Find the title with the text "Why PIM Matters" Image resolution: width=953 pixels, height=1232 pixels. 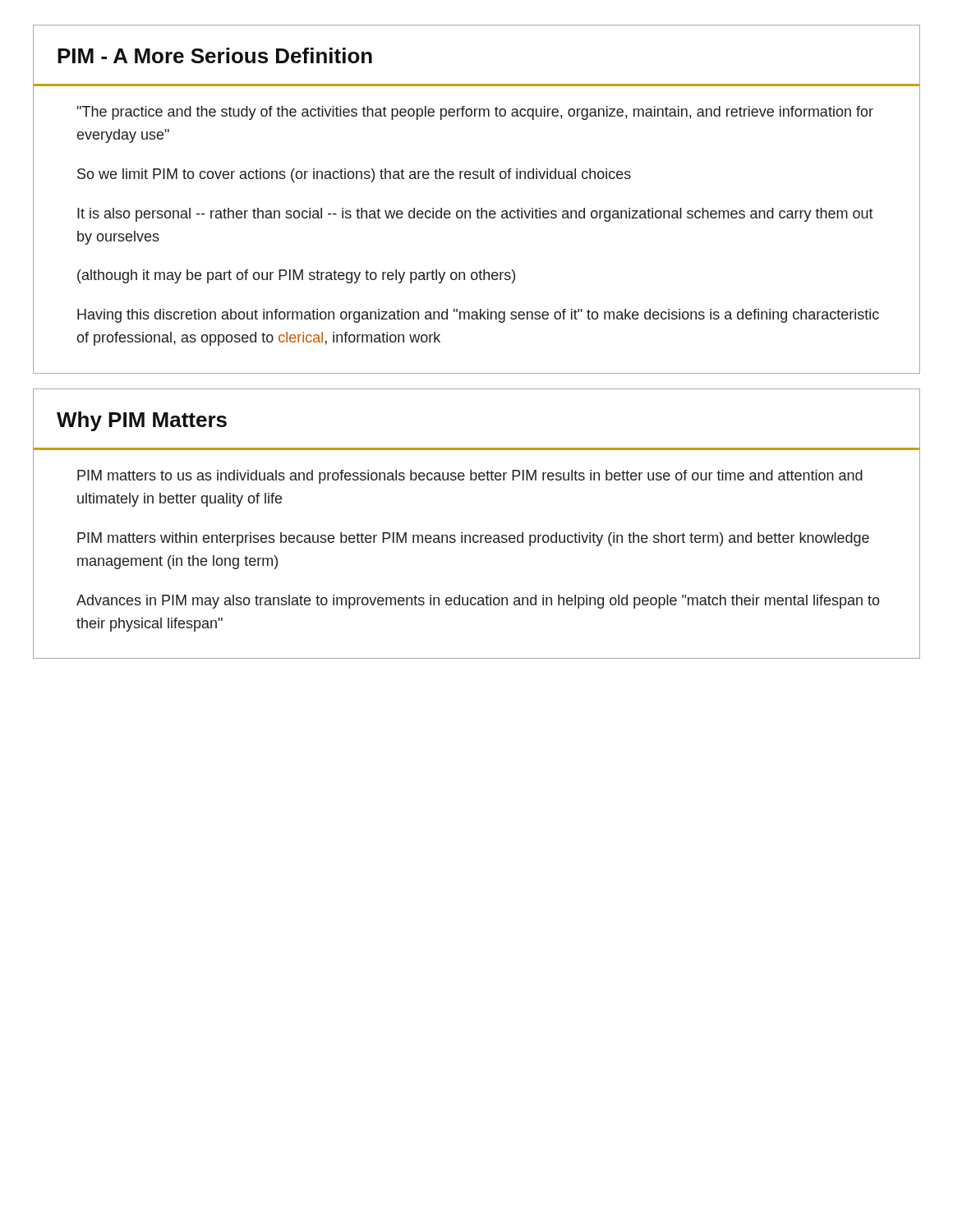pos(142,420)
